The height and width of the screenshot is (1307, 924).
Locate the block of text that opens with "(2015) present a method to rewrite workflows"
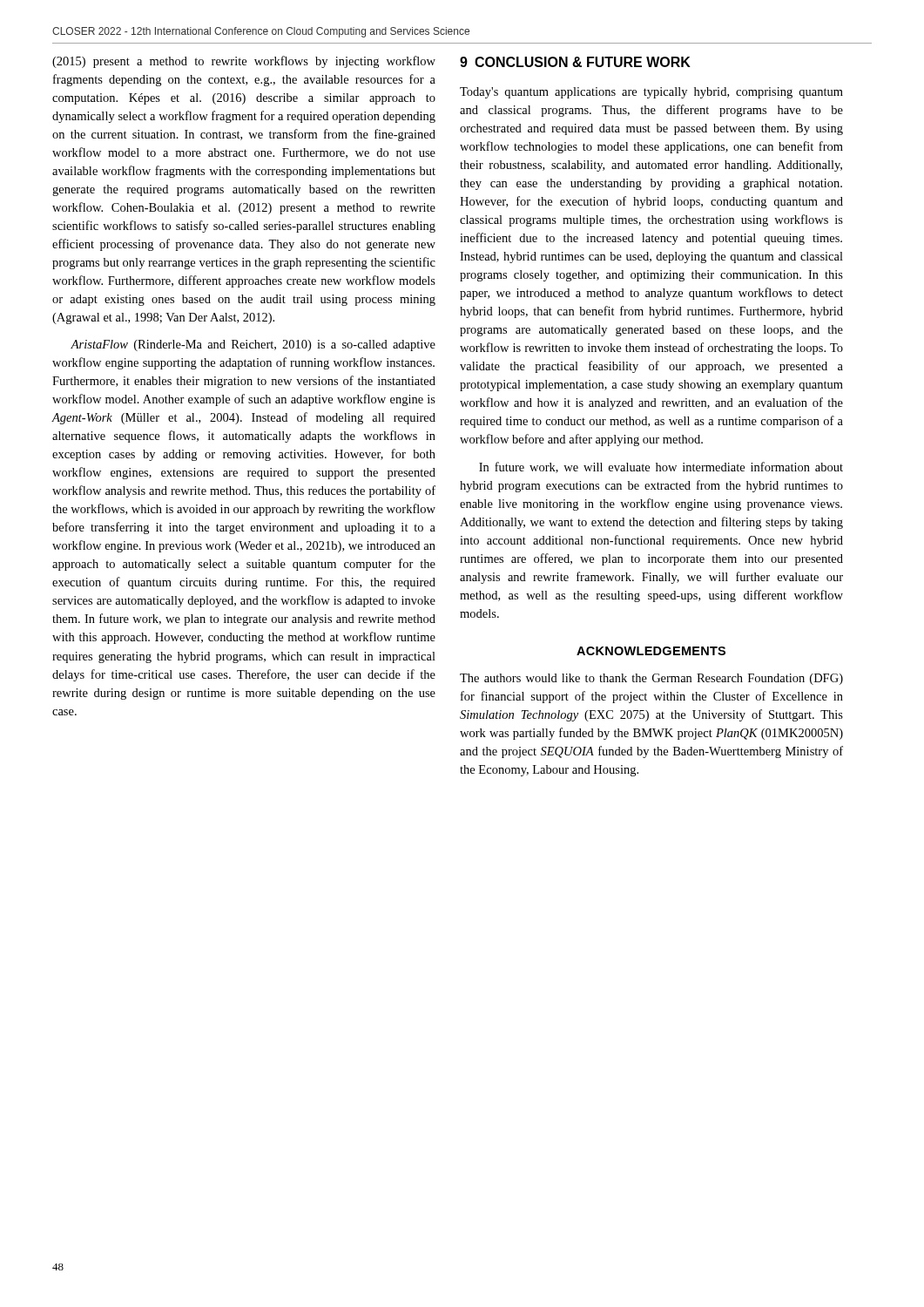244,190
